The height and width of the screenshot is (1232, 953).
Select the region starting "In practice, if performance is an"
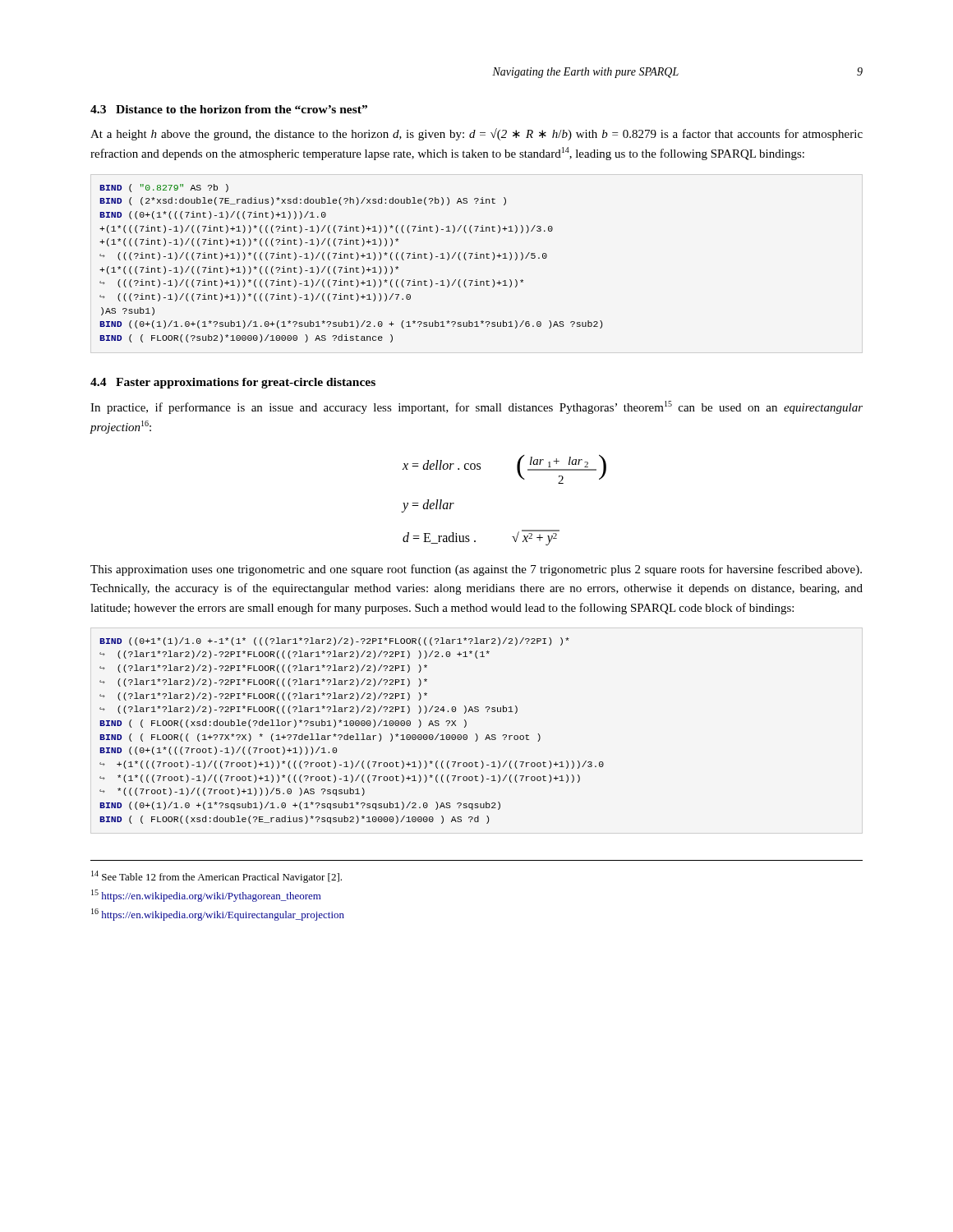point(476,416)
